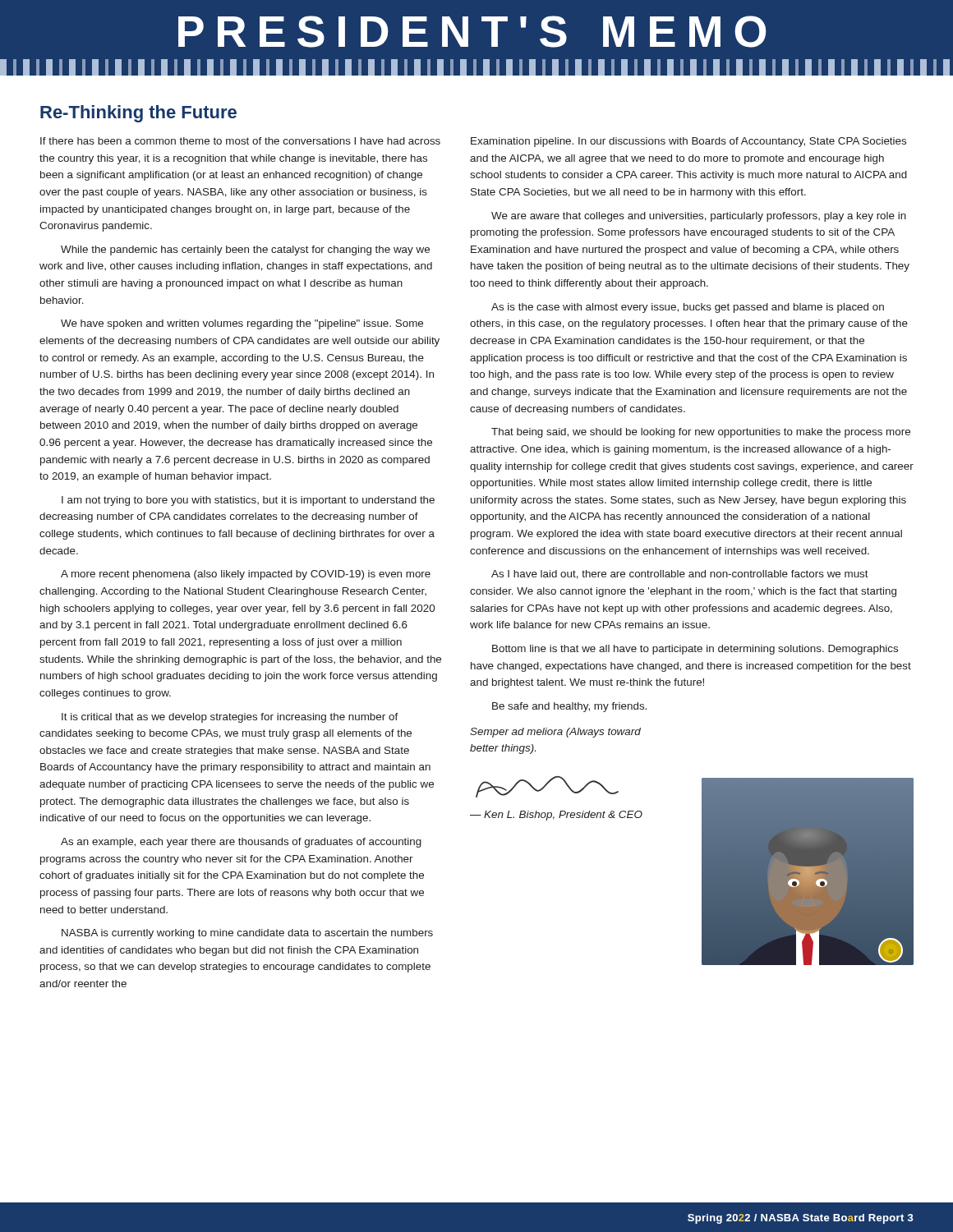Select the photo
Screen dimensions: 1232x953
(808, 871)
